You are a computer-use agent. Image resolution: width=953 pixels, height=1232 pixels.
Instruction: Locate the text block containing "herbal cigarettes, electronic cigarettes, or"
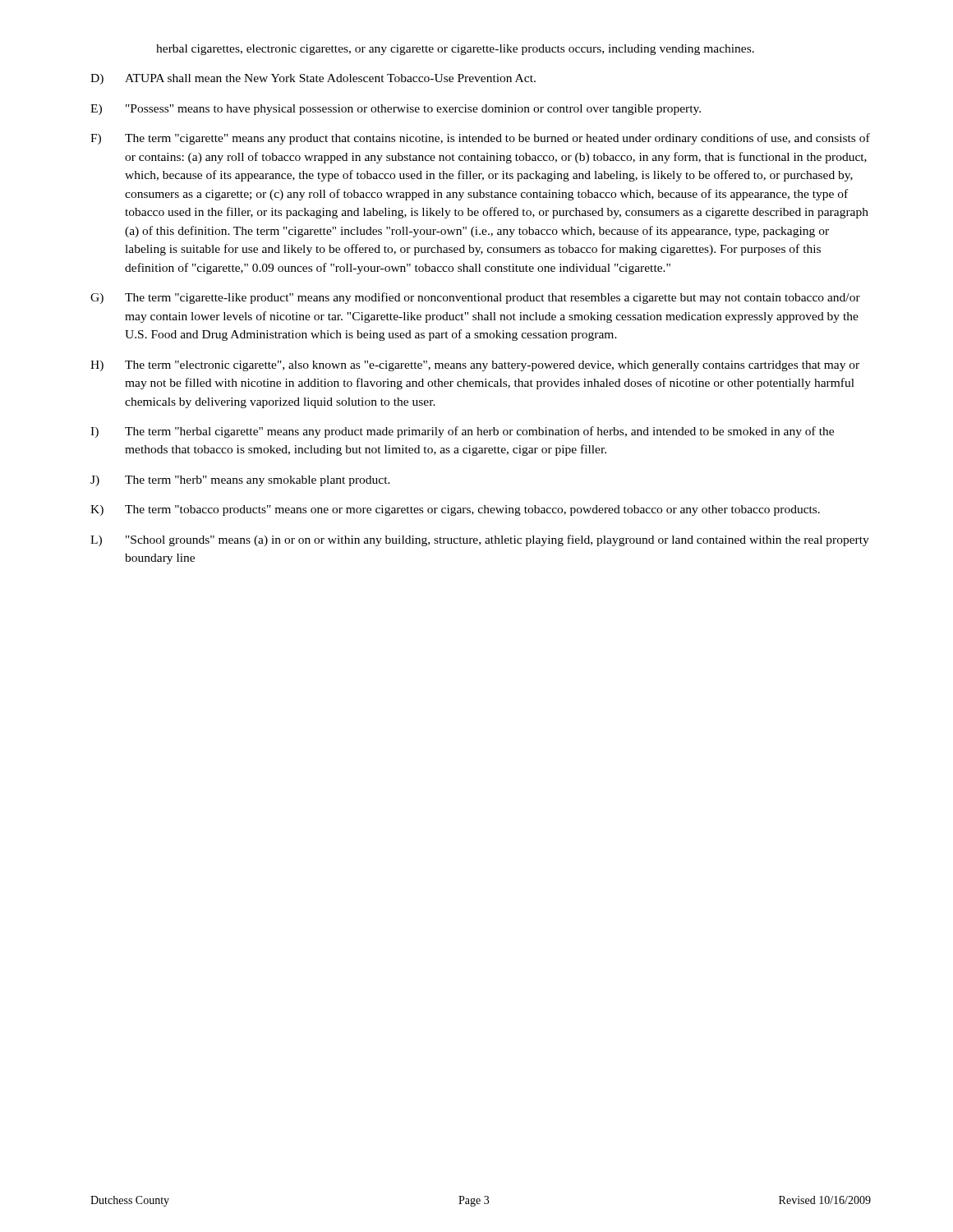point(455,48)
